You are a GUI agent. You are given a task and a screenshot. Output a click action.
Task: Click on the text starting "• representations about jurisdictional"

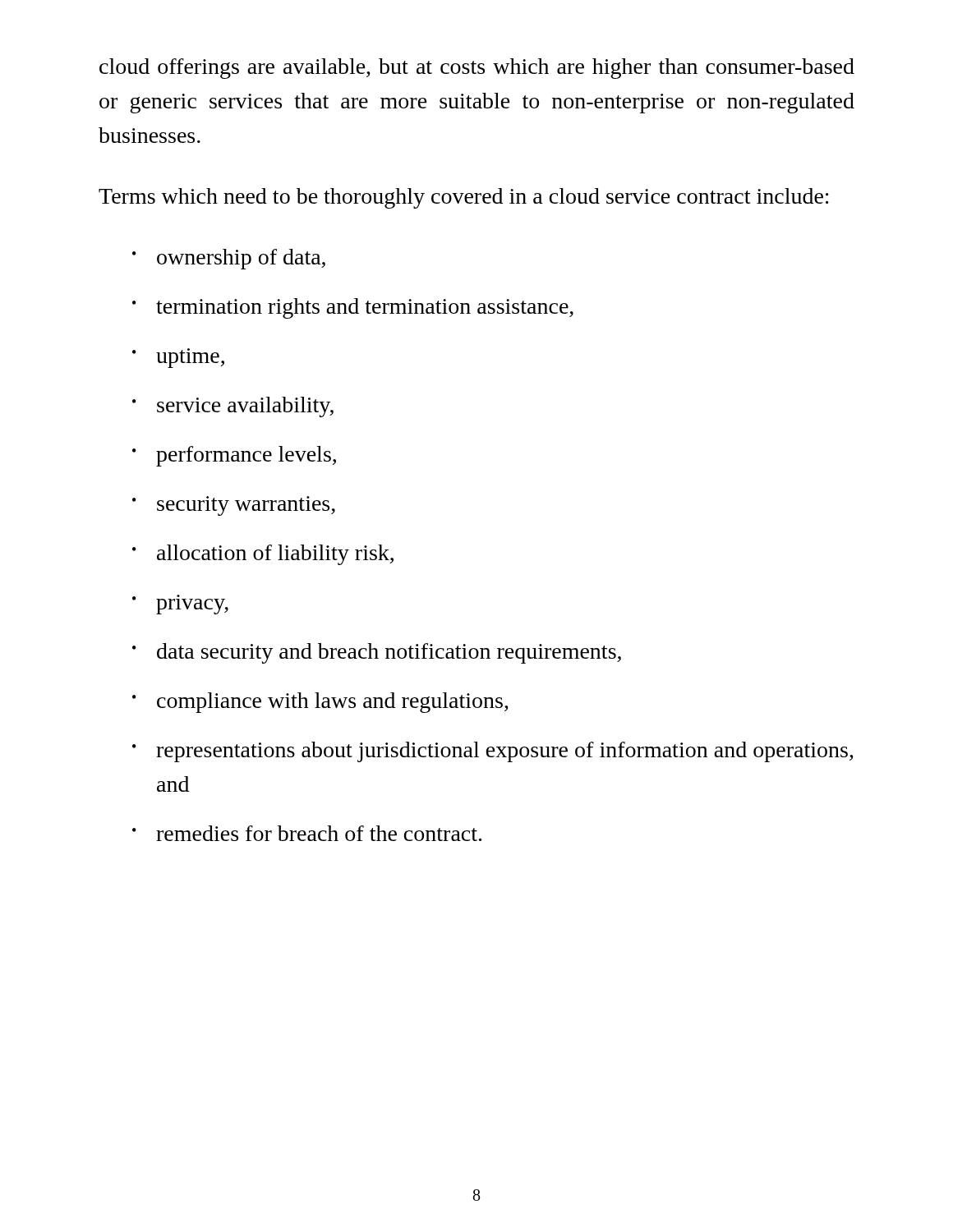point(493,767)
